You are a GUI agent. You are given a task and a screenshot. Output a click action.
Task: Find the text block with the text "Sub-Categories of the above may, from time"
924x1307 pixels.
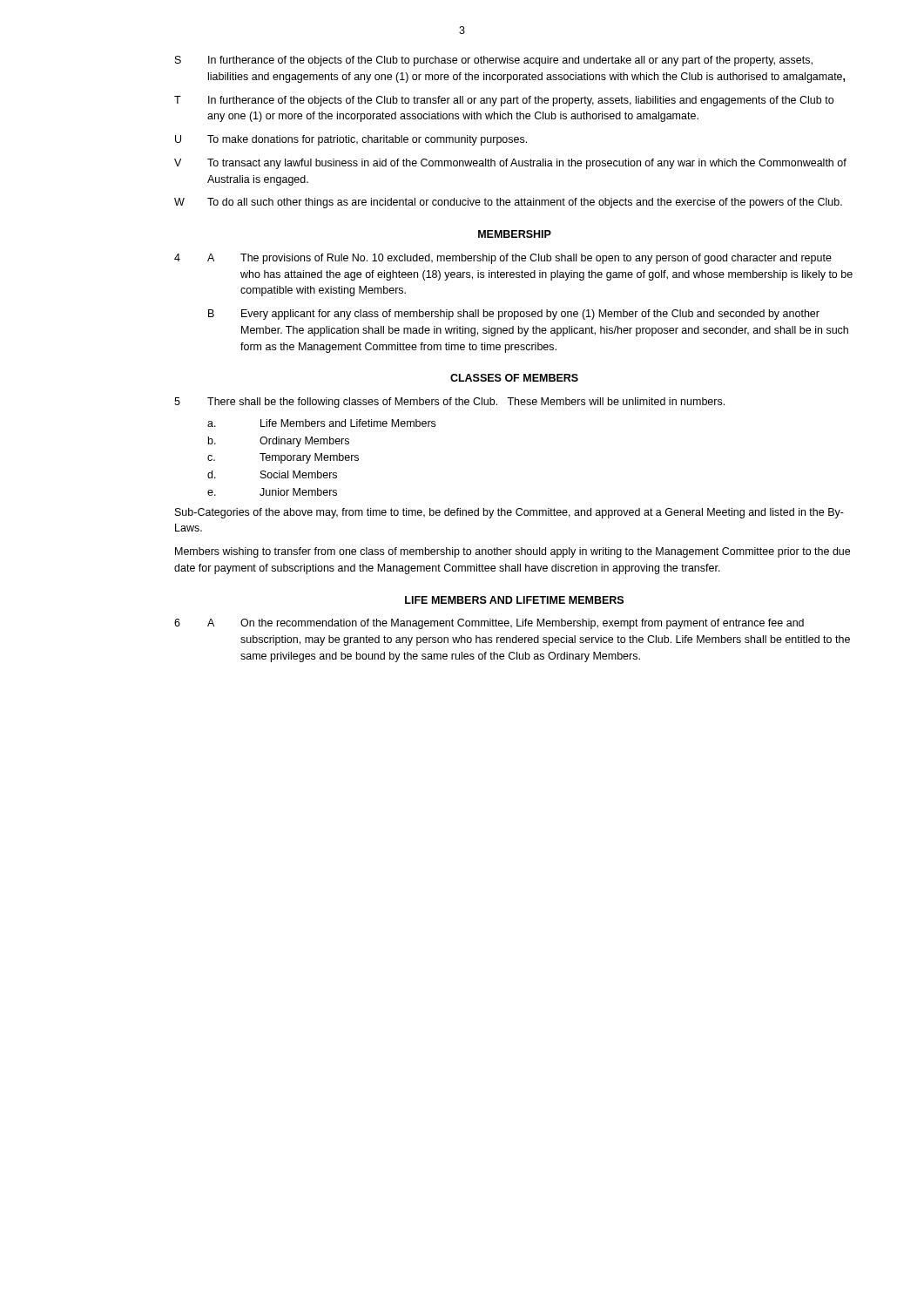(x=509, y=520)
